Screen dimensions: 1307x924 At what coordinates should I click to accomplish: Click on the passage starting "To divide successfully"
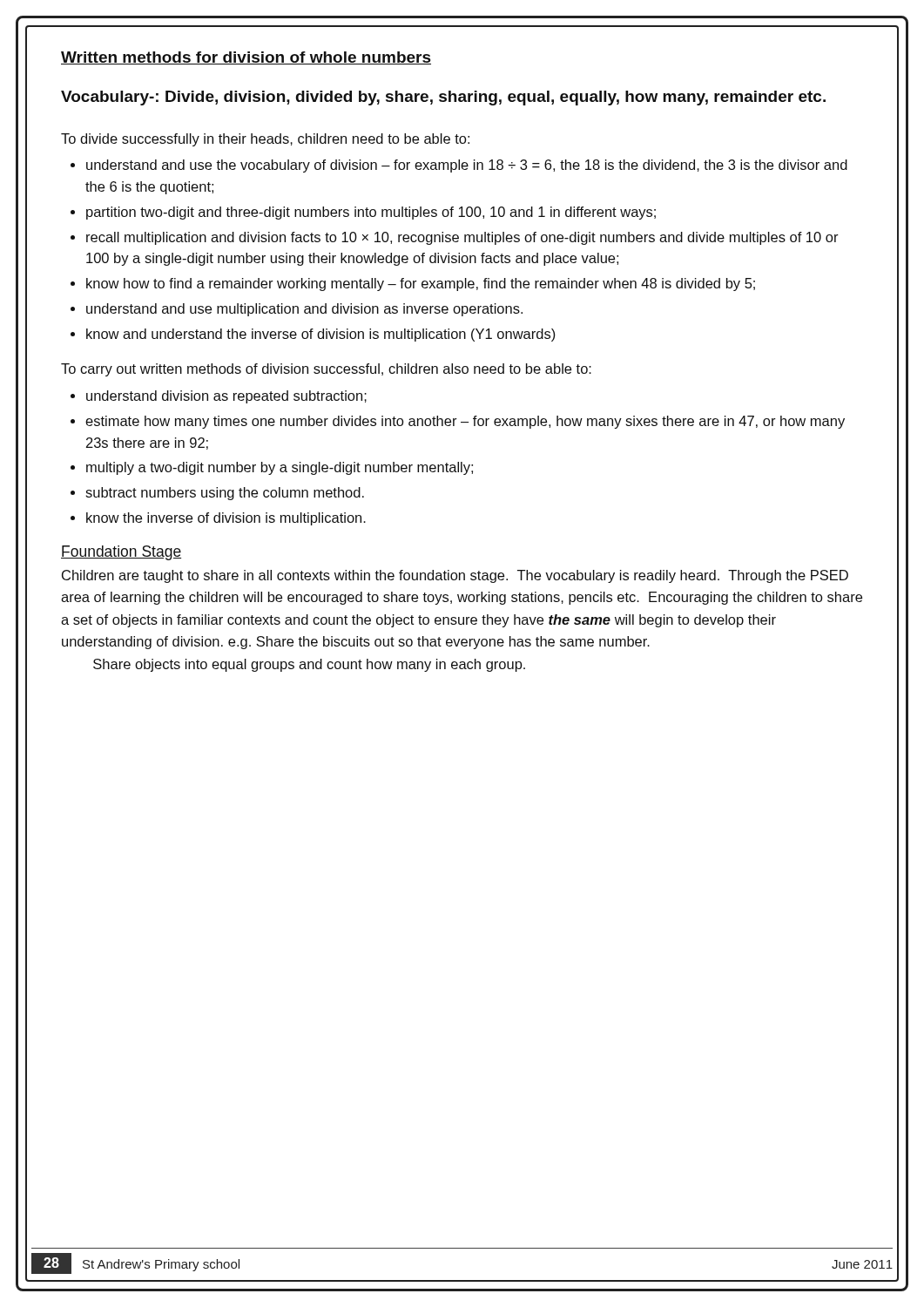tap(462, 138)
